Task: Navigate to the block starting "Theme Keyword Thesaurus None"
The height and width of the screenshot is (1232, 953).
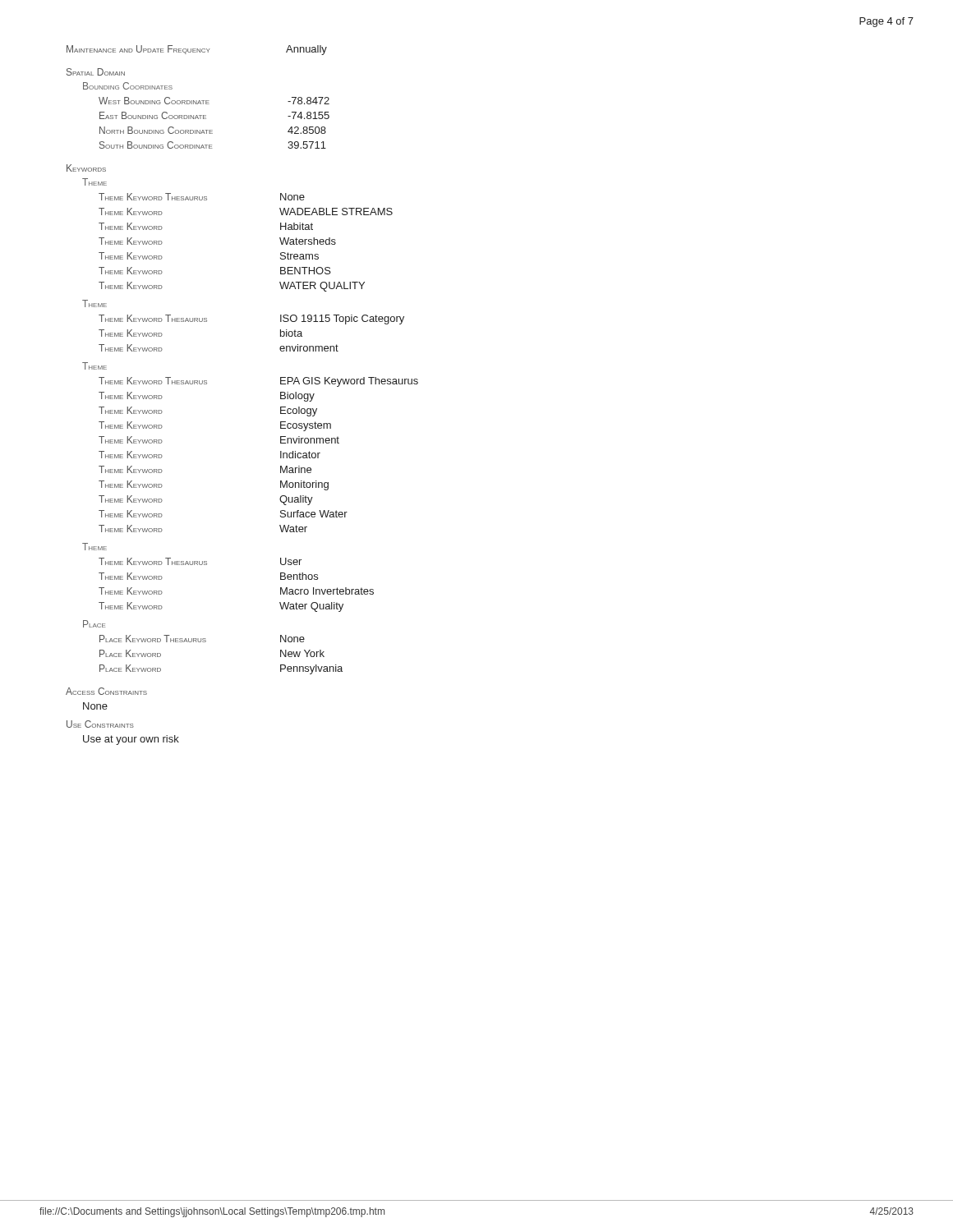Action: (202, 197)
